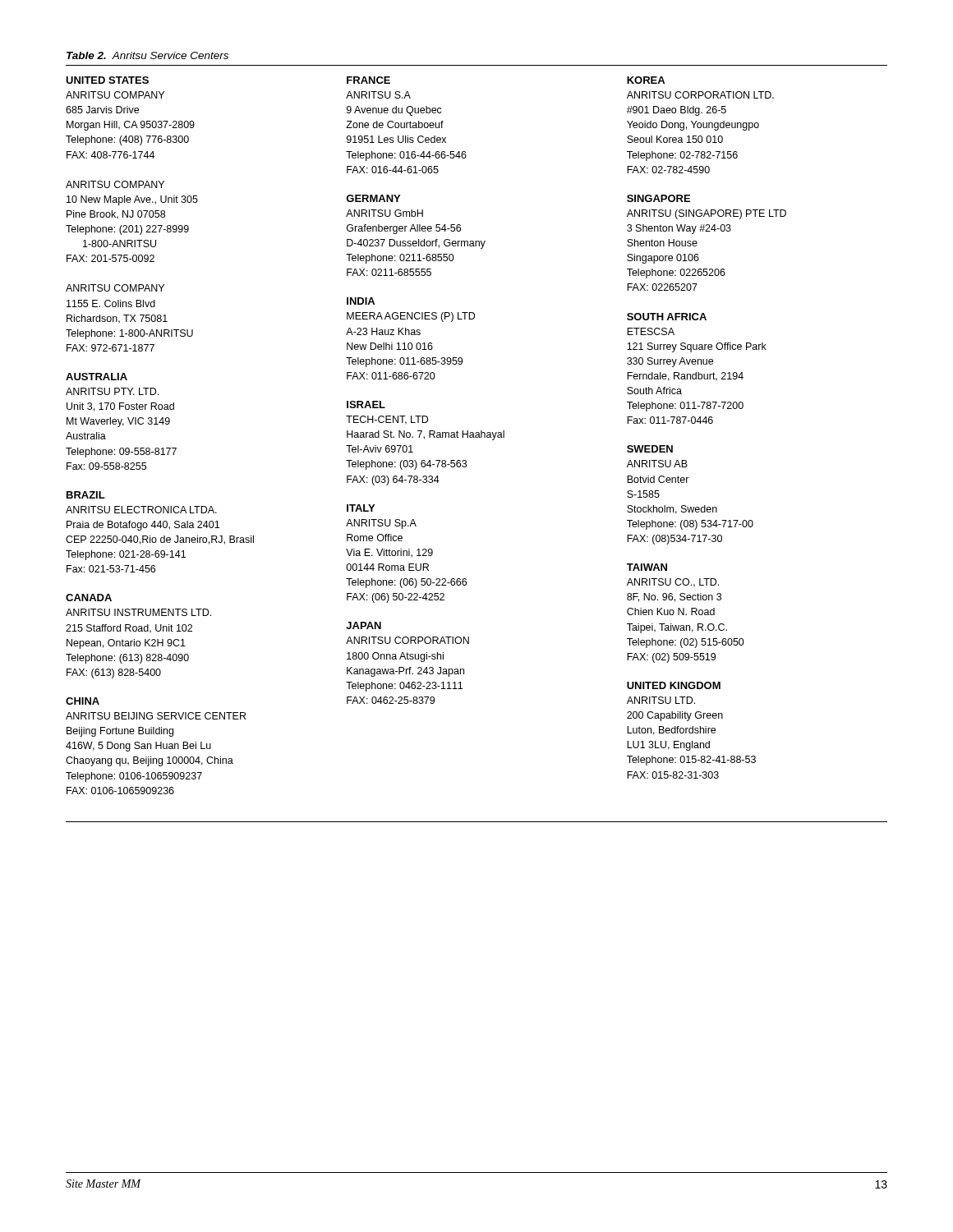
Task: Click on the table containing "UNITED STATES ANRITSU COMPANY"
Action: tap(476, 443)
